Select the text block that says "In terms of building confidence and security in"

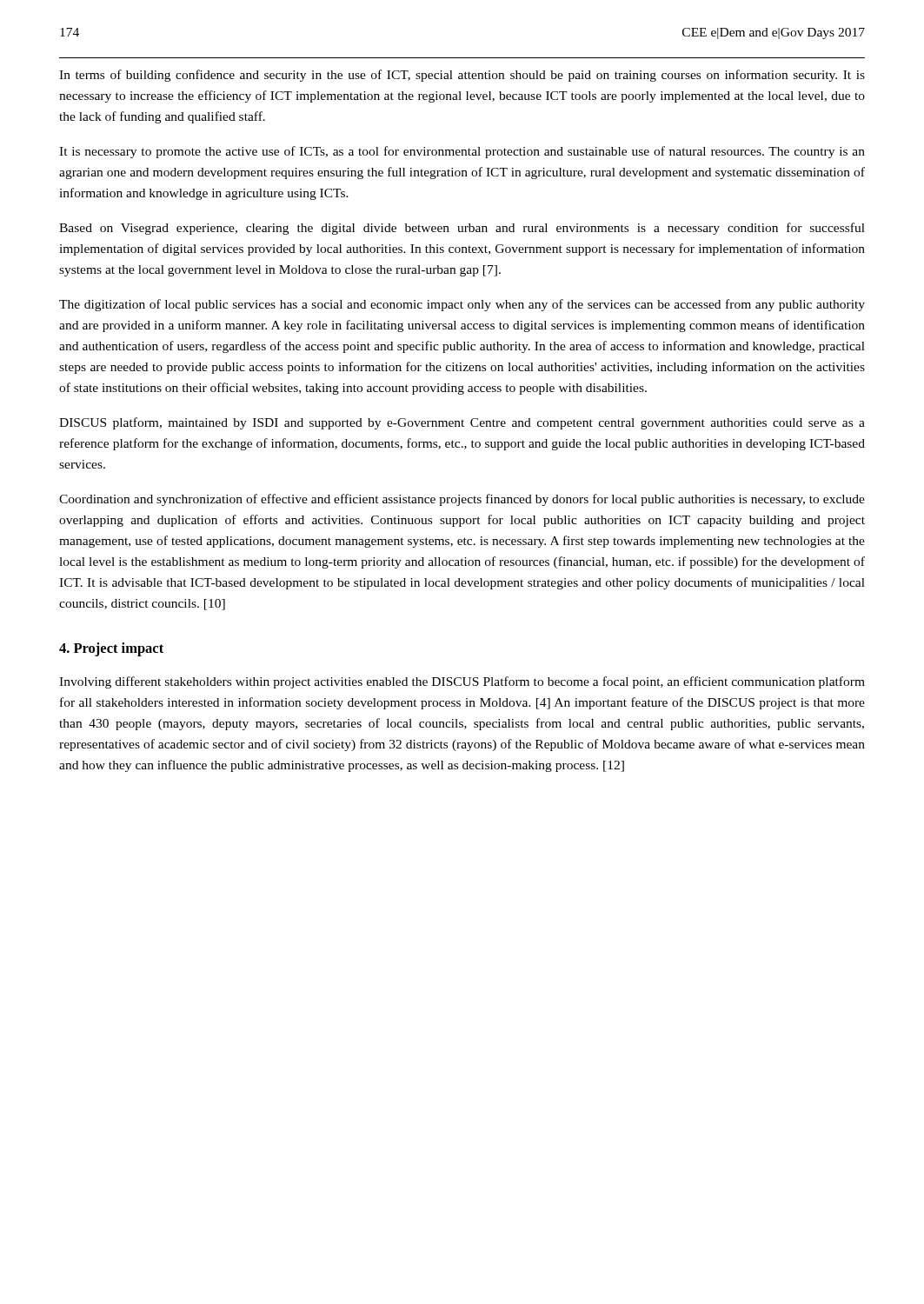coord(462,95)
